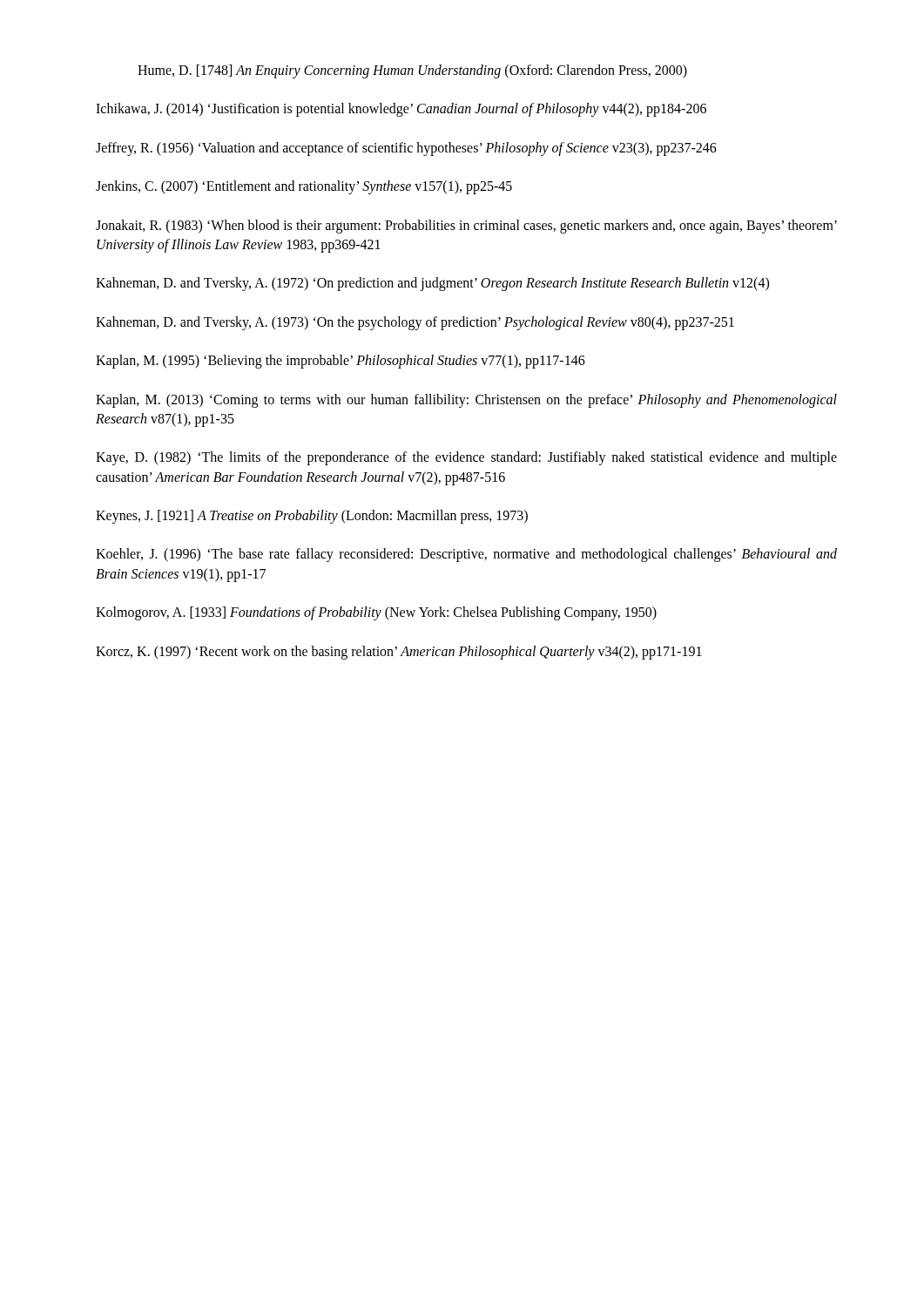Image resolution: width=924 pixels, height=1307 pixels.
Task: Locate the list item with the text "Kaplan, M. (2013) ‘Coming"
Action: coord(466,409)
